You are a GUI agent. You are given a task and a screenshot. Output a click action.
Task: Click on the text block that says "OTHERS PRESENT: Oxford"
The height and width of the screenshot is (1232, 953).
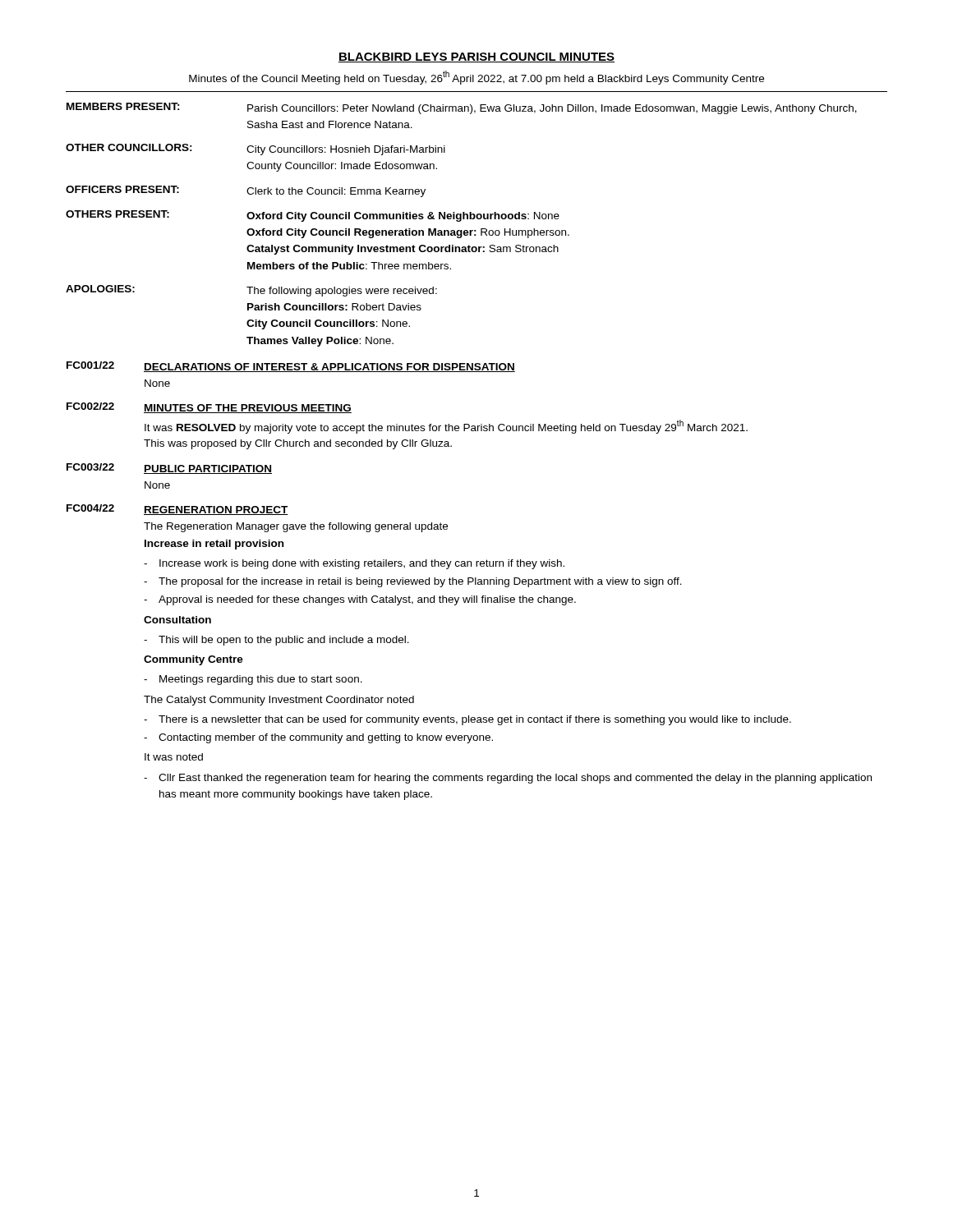tap(476, 241)
